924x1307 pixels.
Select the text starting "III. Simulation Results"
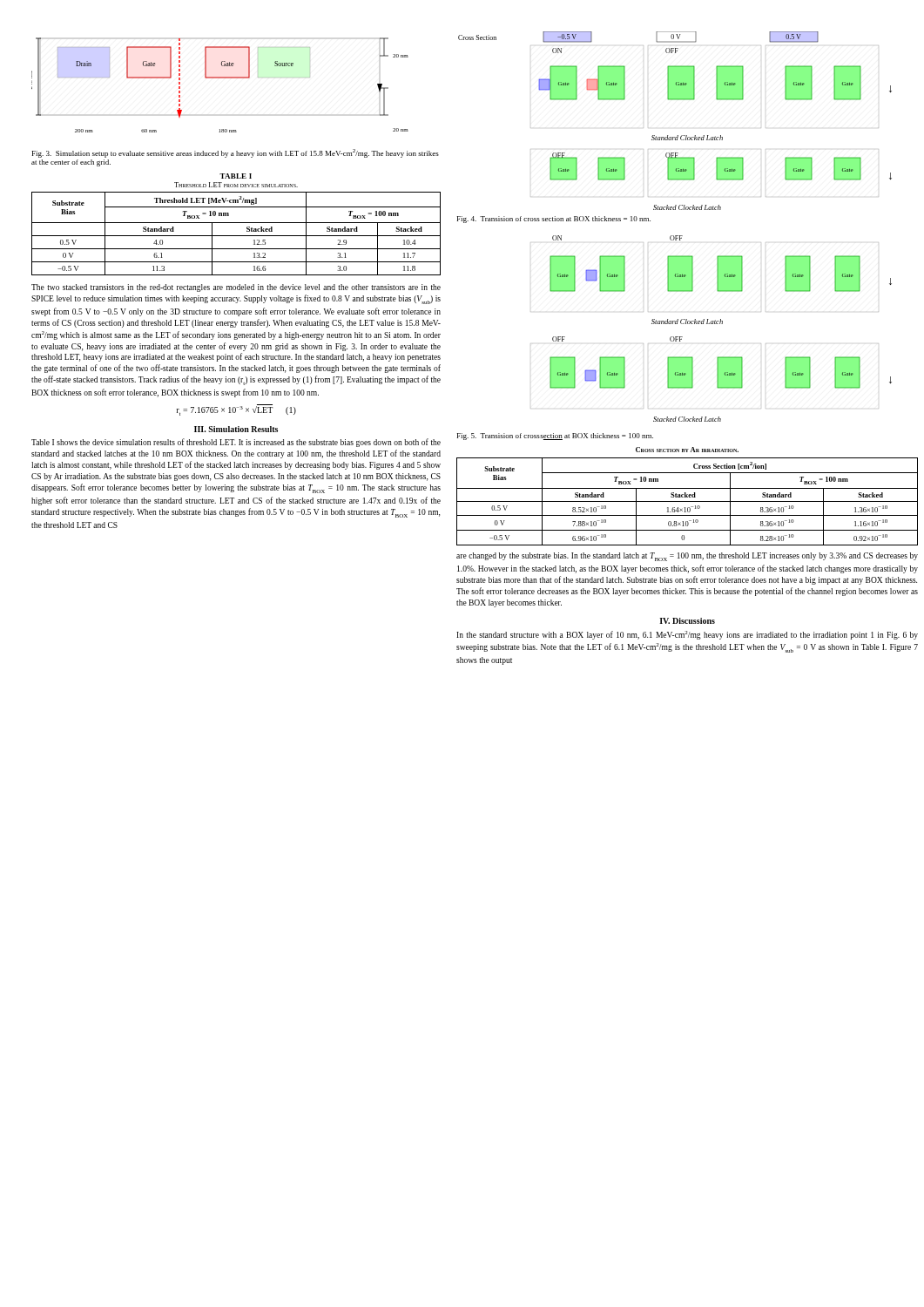click(236, 430)
